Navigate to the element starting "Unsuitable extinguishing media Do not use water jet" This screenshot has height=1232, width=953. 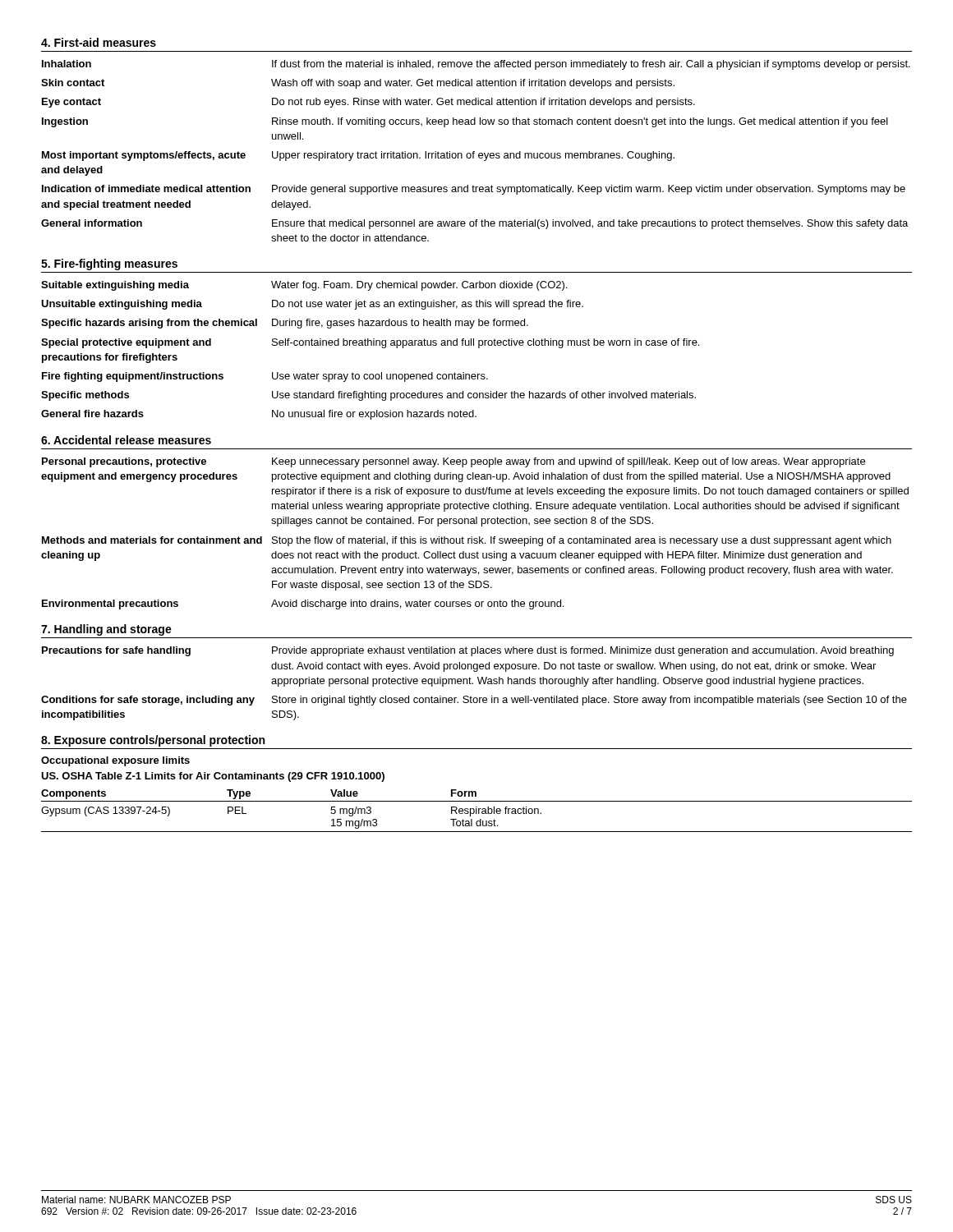pos(476,304)
